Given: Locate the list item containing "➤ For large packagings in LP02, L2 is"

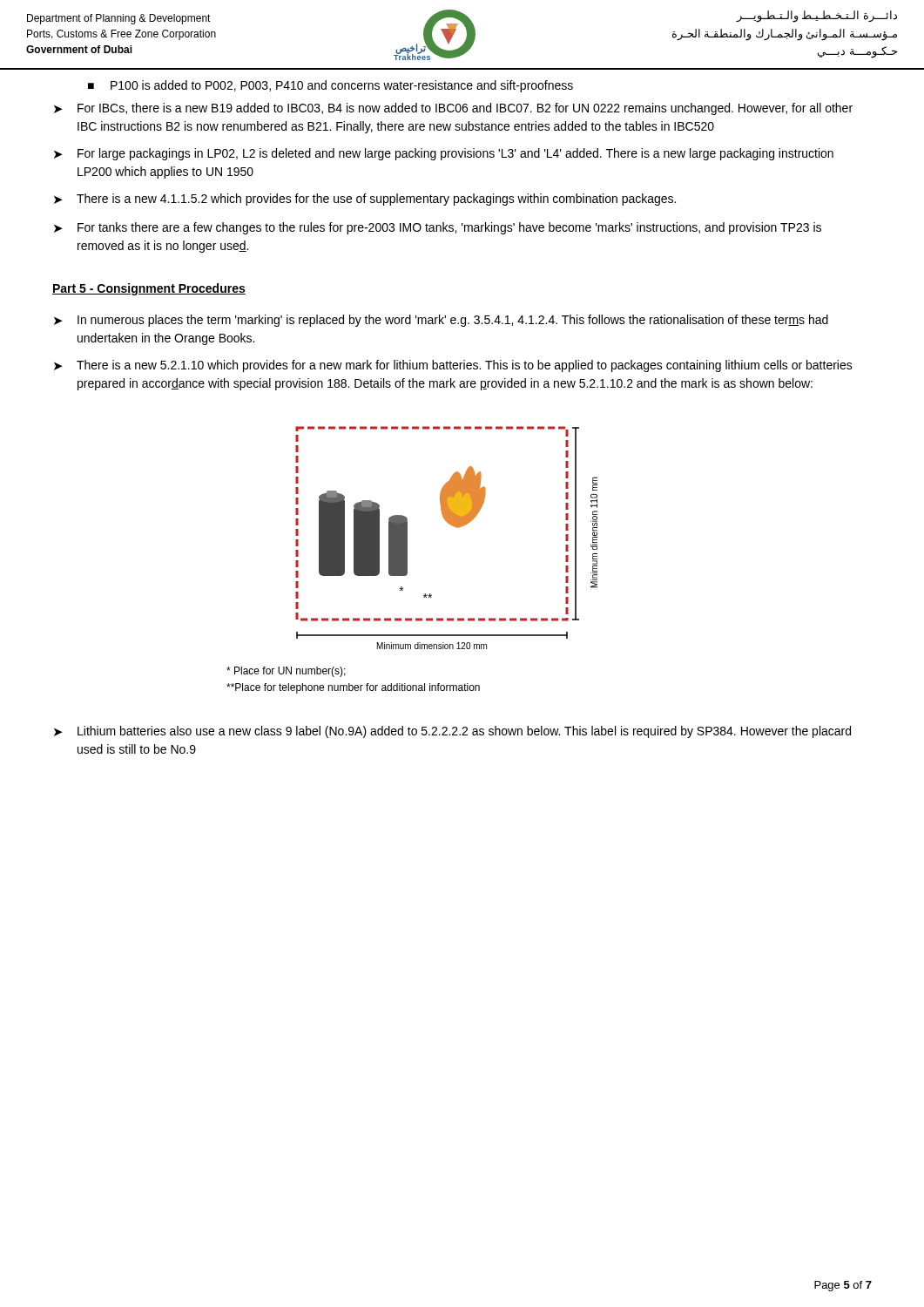Looking at the screenshot, I should pyautogui.click(x=462, y=163).
